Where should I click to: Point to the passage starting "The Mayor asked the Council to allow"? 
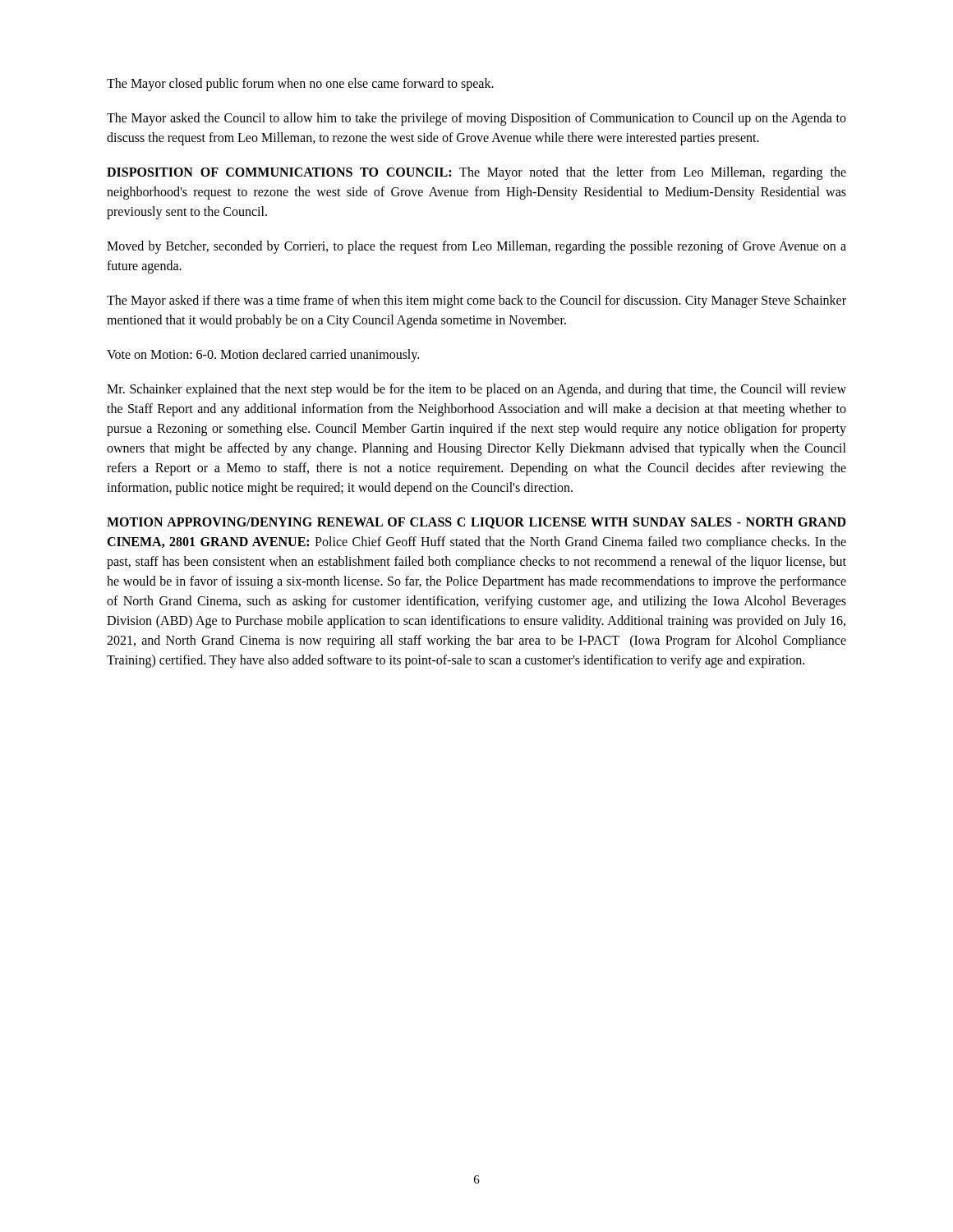point(476,128)
